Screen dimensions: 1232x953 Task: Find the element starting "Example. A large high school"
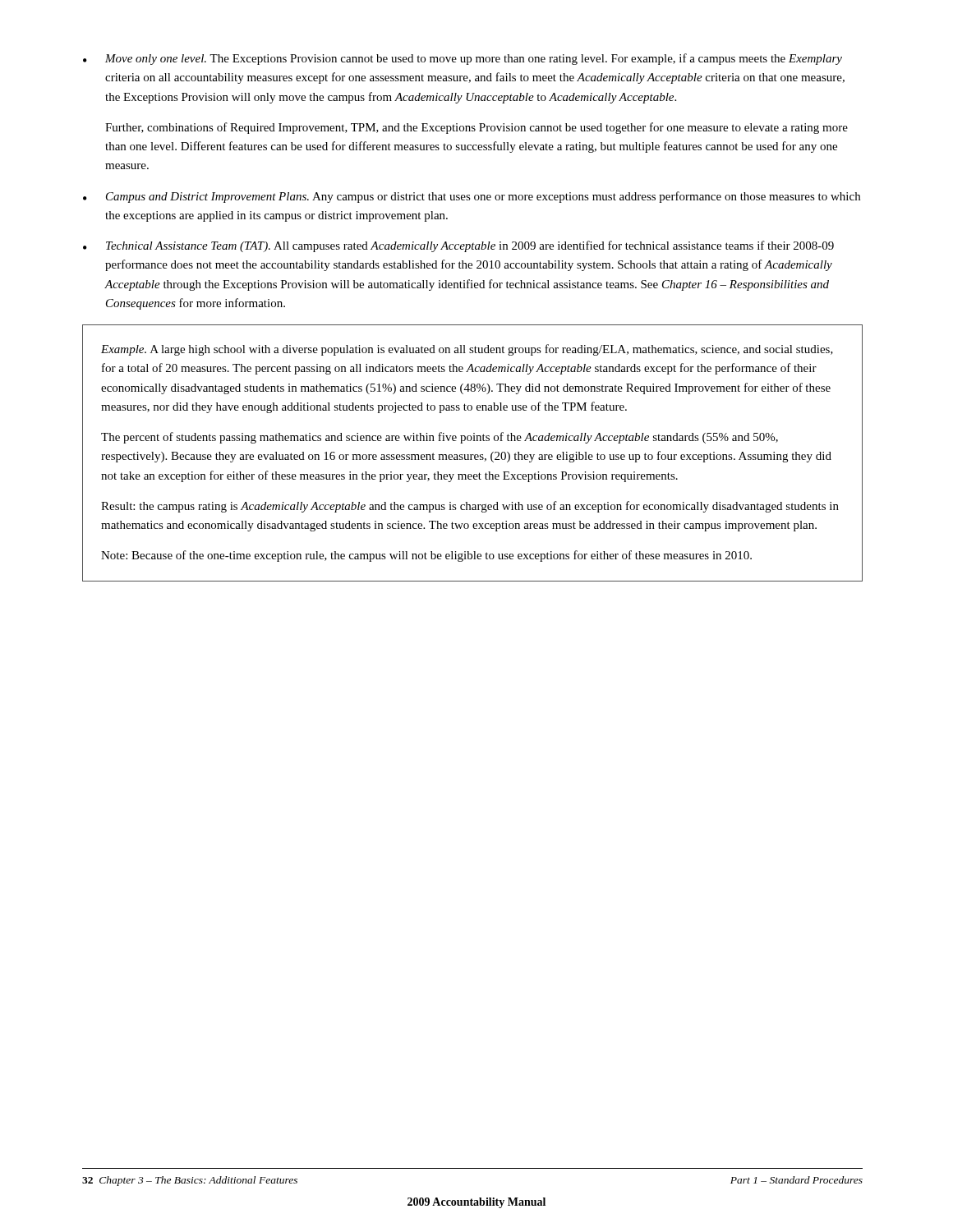pyautogui.click(x=472, y=453)
